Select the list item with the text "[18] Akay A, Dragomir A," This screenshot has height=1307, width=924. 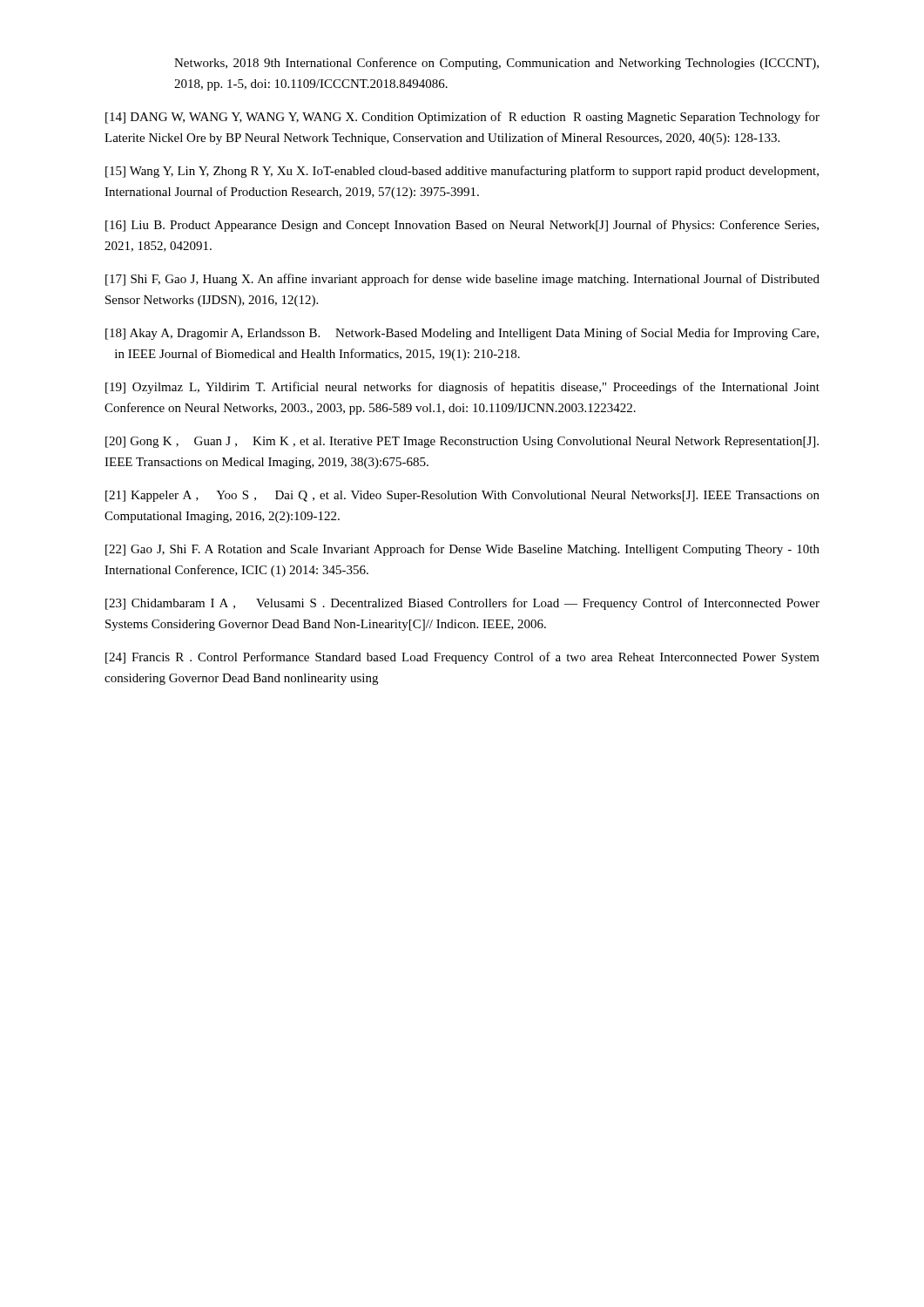click(x=462, y=343)
